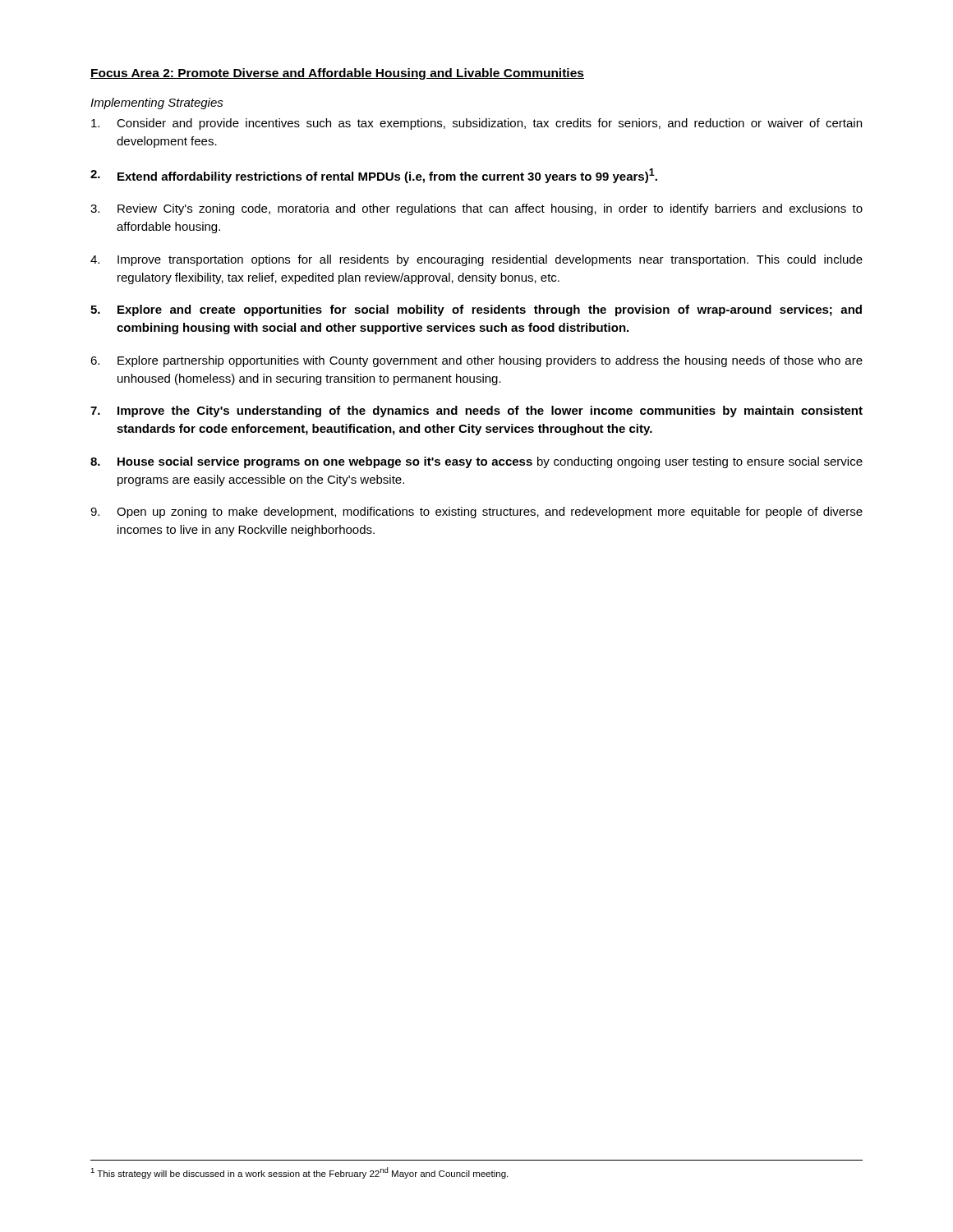953x1232 pixels.
Task: Where is the passage that starts "5. Explore and create opportunities for"?
Action: (x=476, y=319)
